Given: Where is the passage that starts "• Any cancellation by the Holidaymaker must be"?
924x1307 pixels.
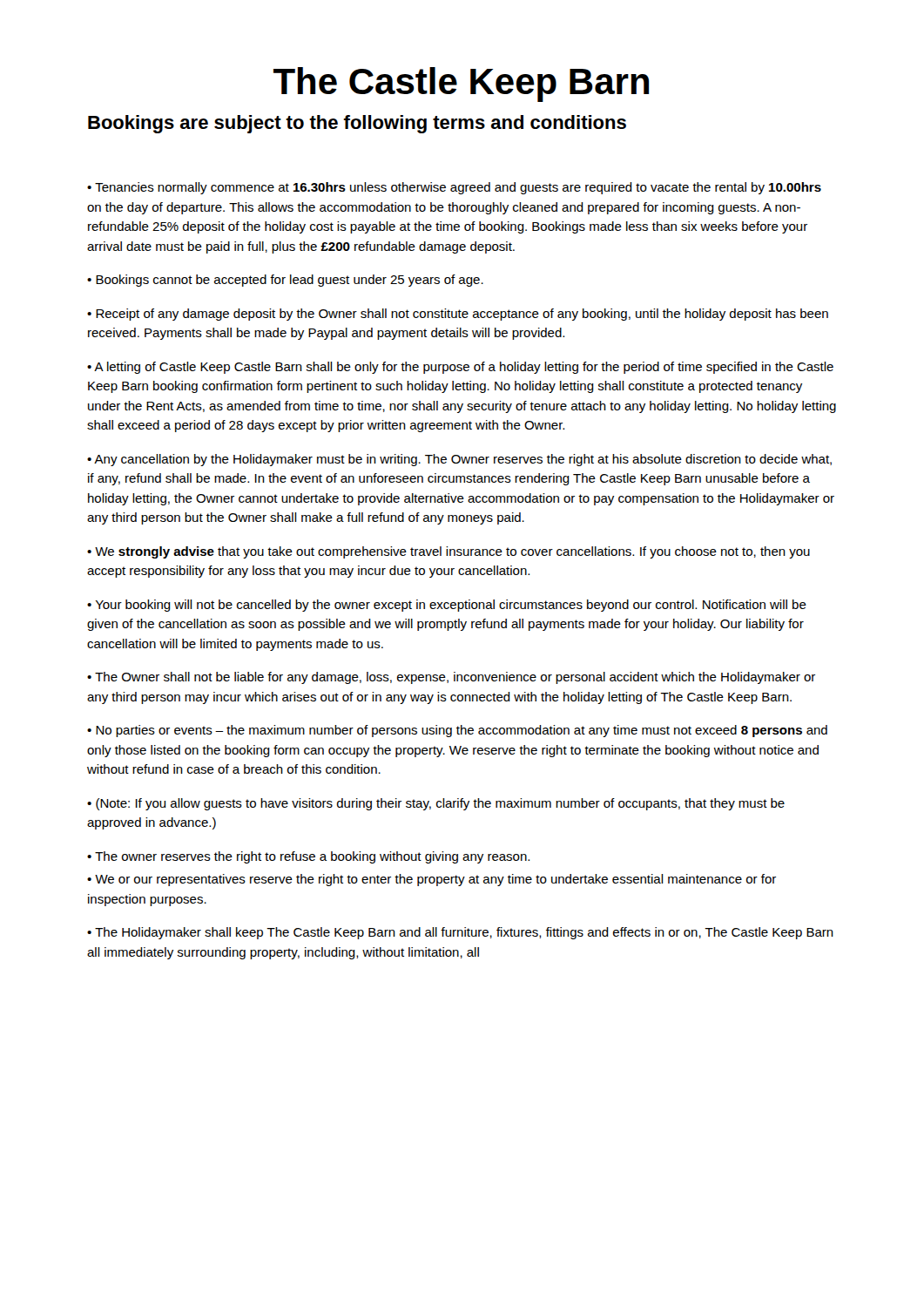Looking at the screenshot, I should click(461, 488).
